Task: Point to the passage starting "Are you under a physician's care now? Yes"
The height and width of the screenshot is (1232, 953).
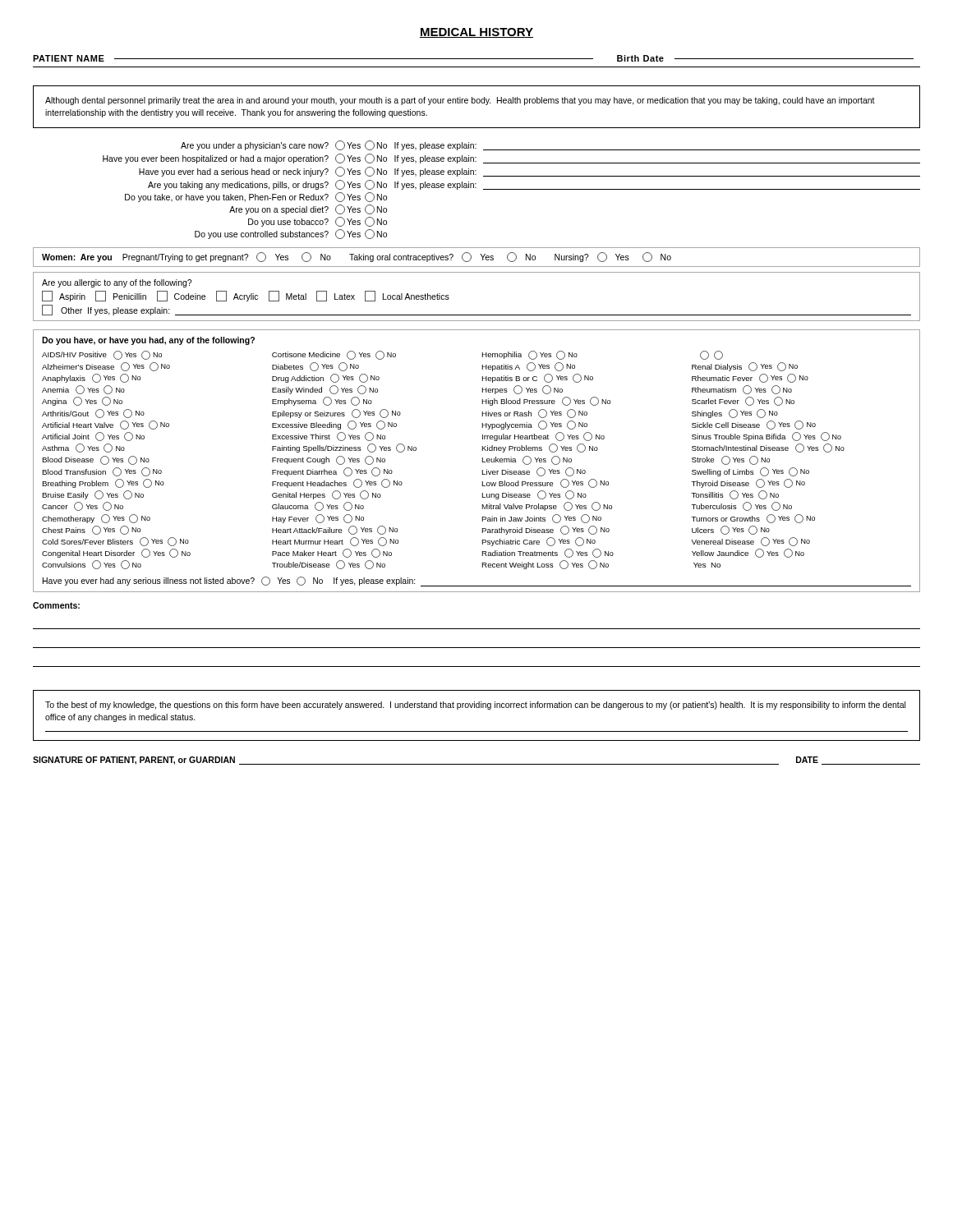Action: [476, 190]
